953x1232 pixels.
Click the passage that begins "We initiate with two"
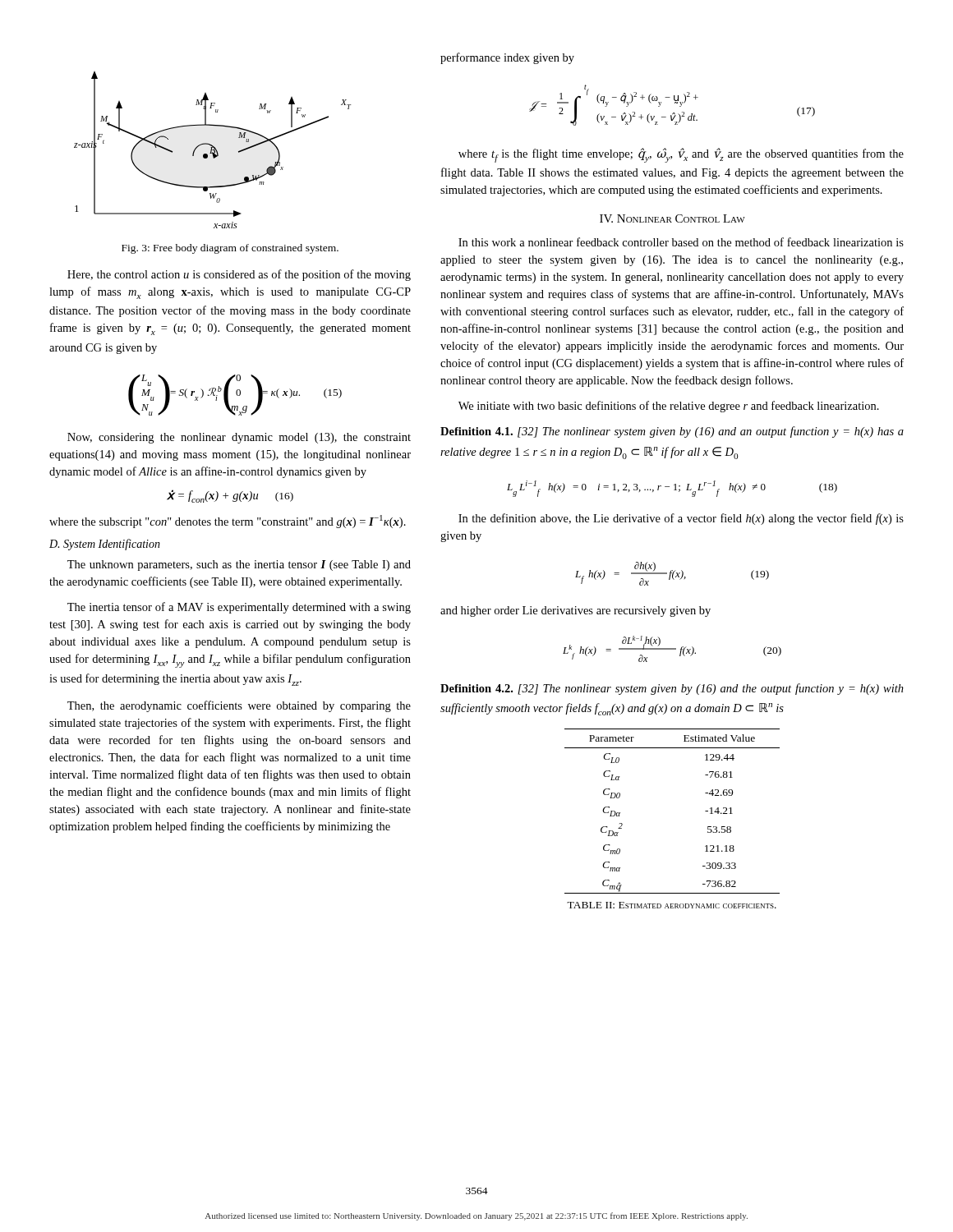pos(669,406)
